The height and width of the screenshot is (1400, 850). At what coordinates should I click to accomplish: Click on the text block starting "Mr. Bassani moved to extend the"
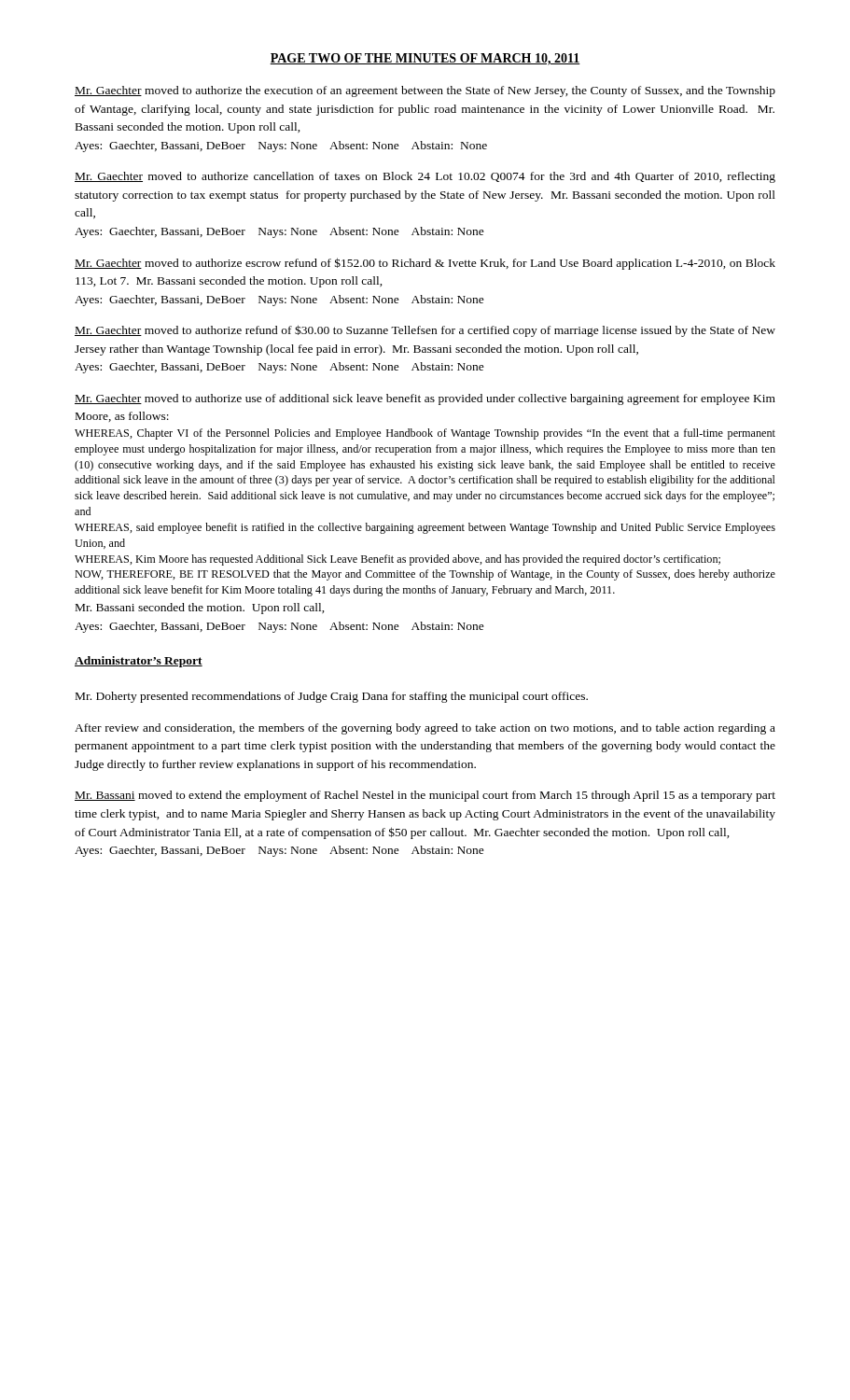coord(425,823)
